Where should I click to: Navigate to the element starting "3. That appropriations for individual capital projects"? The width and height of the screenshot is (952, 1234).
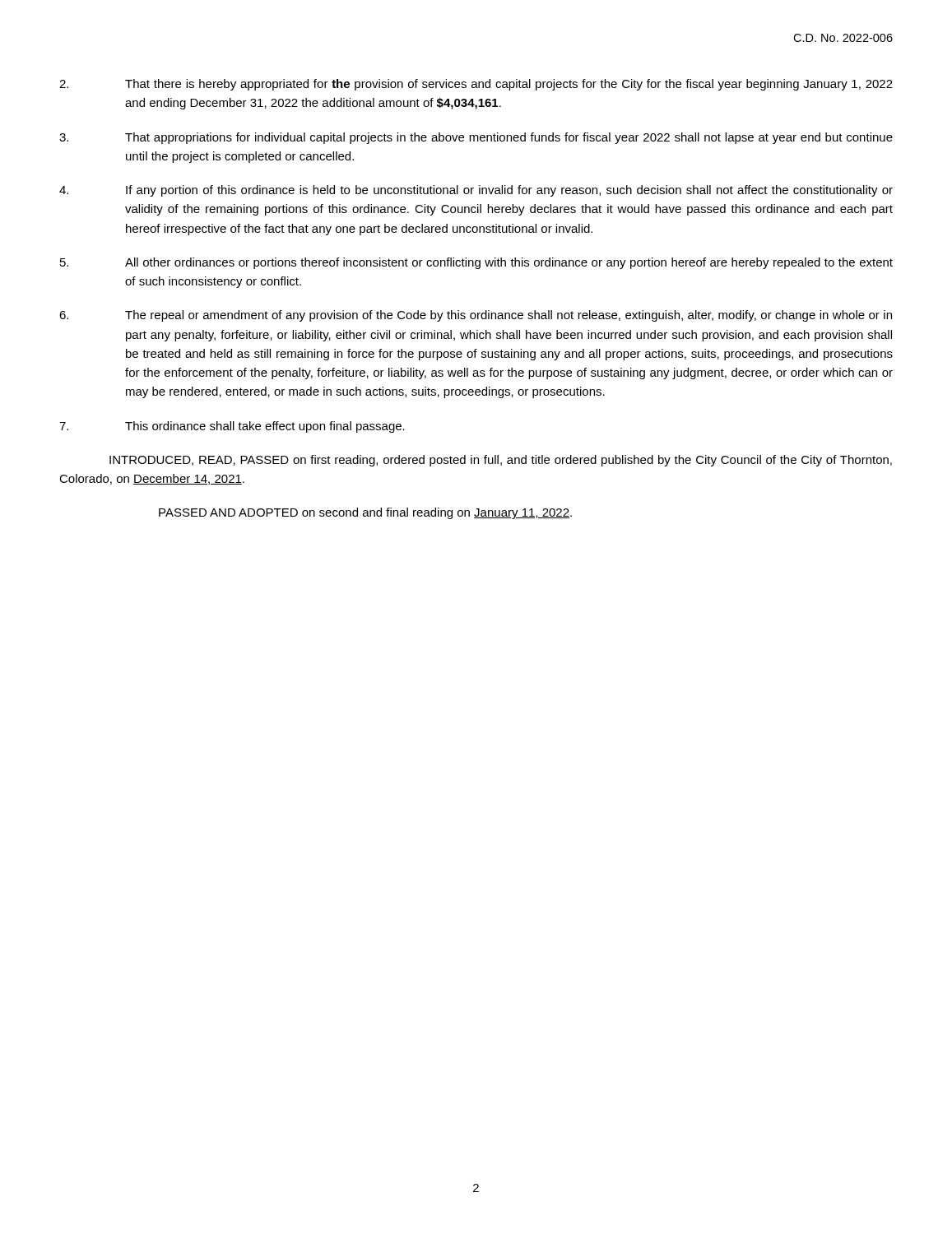pyautogui.click(x=476, y=146)
